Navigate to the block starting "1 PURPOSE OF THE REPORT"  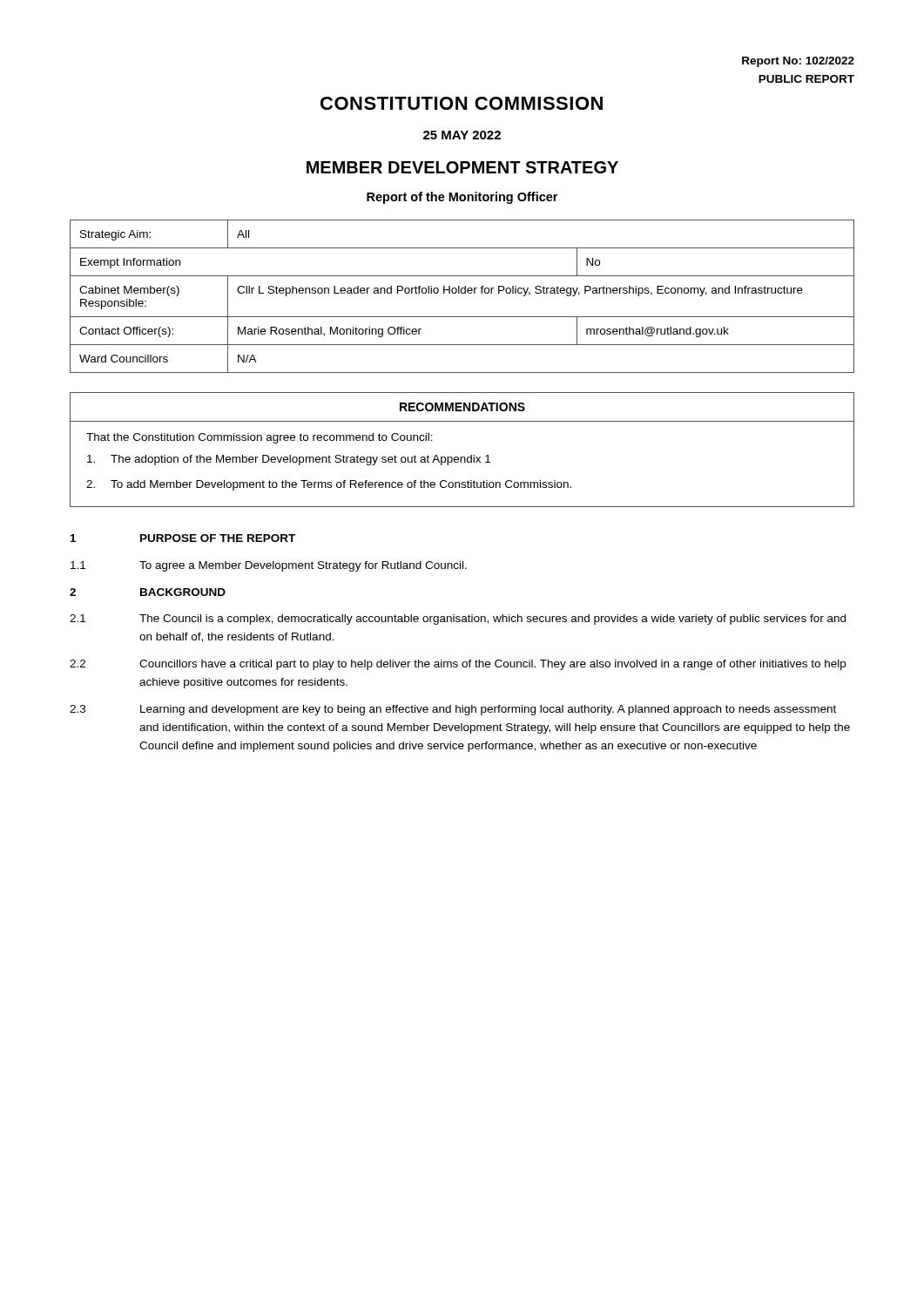click(x=183, y=539)
